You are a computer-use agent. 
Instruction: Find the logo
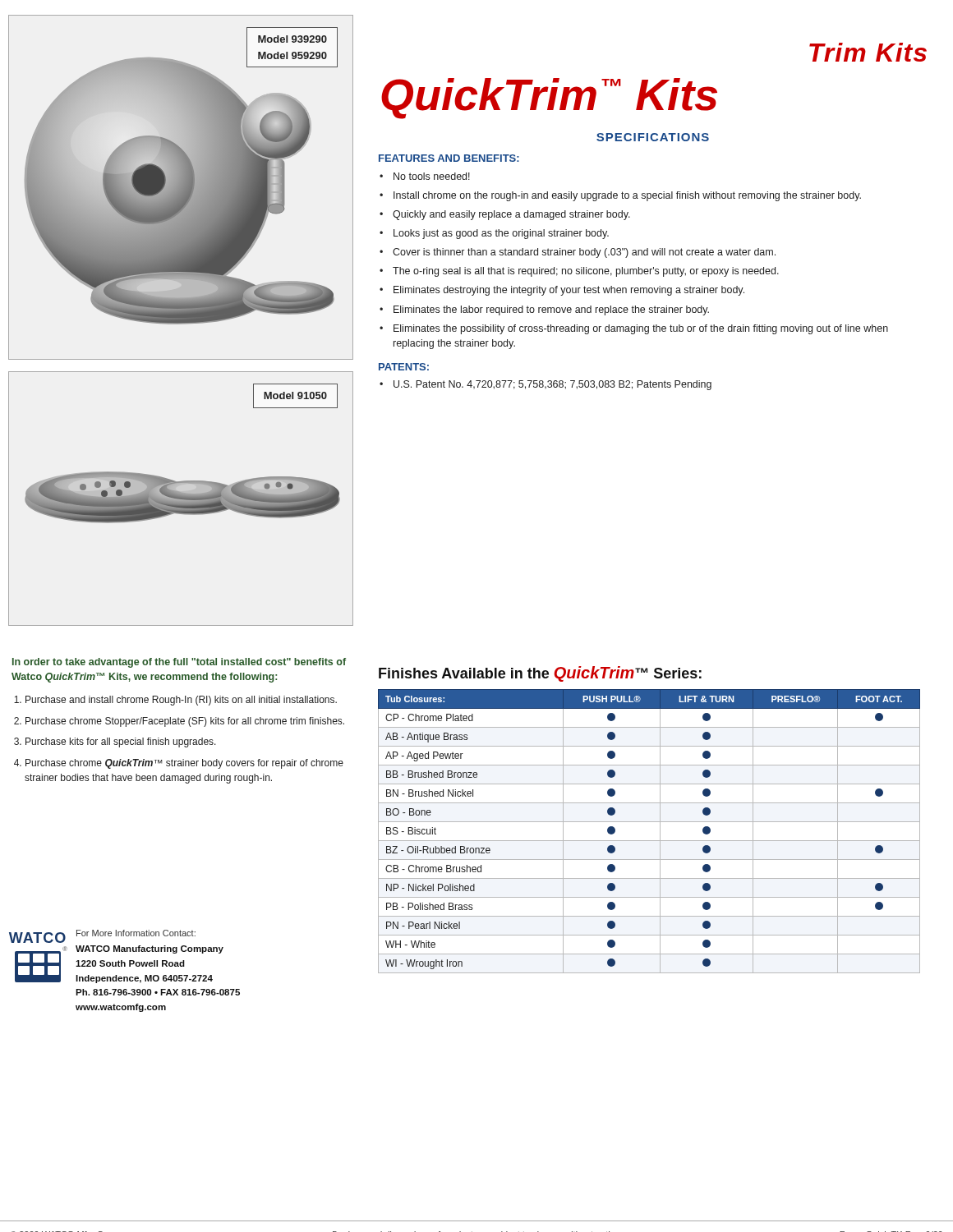pyautogui.click(x=38, y=957)
